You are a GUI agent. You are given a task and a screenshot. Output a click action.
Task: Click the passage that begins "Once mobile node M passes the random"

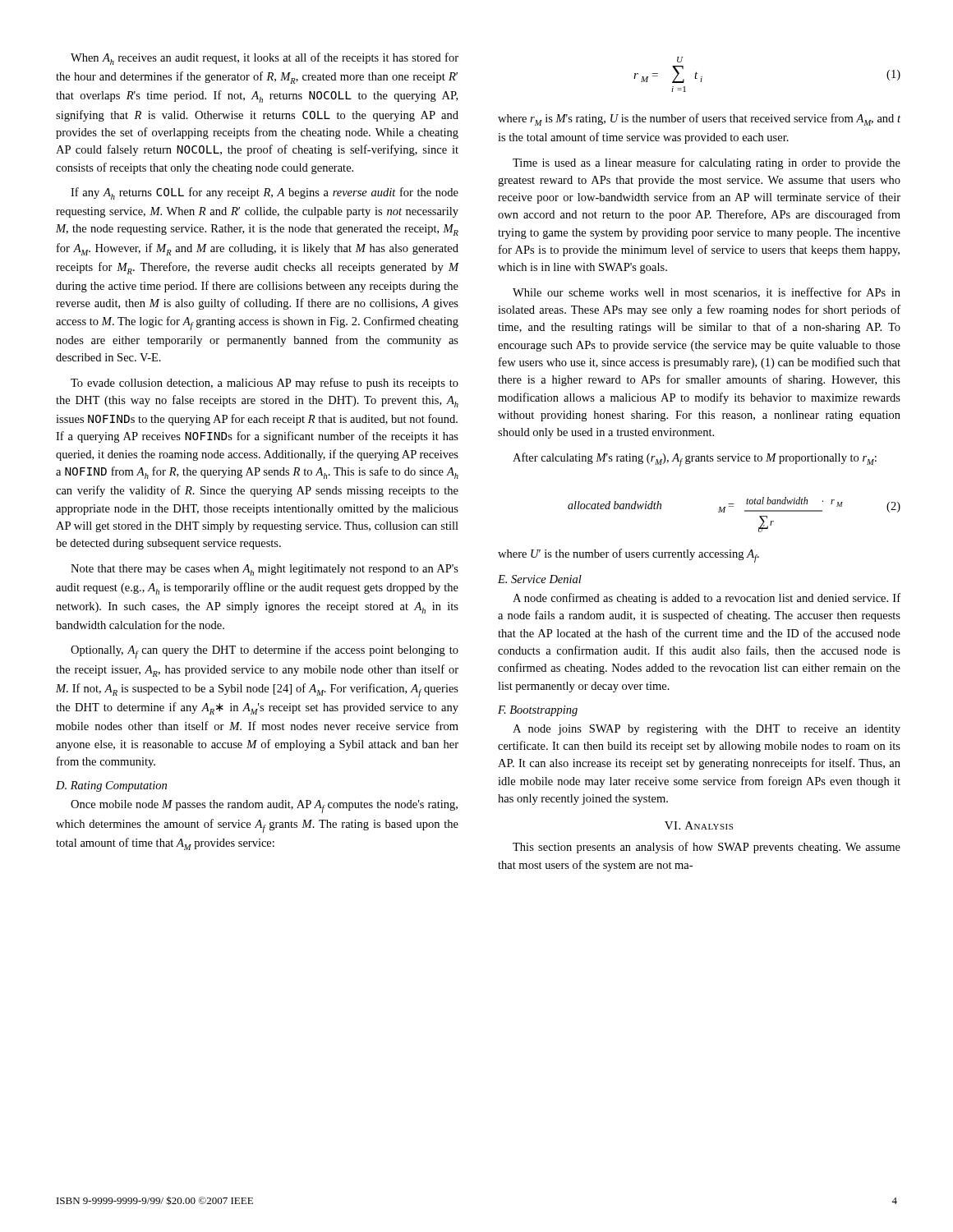(257, 825)
